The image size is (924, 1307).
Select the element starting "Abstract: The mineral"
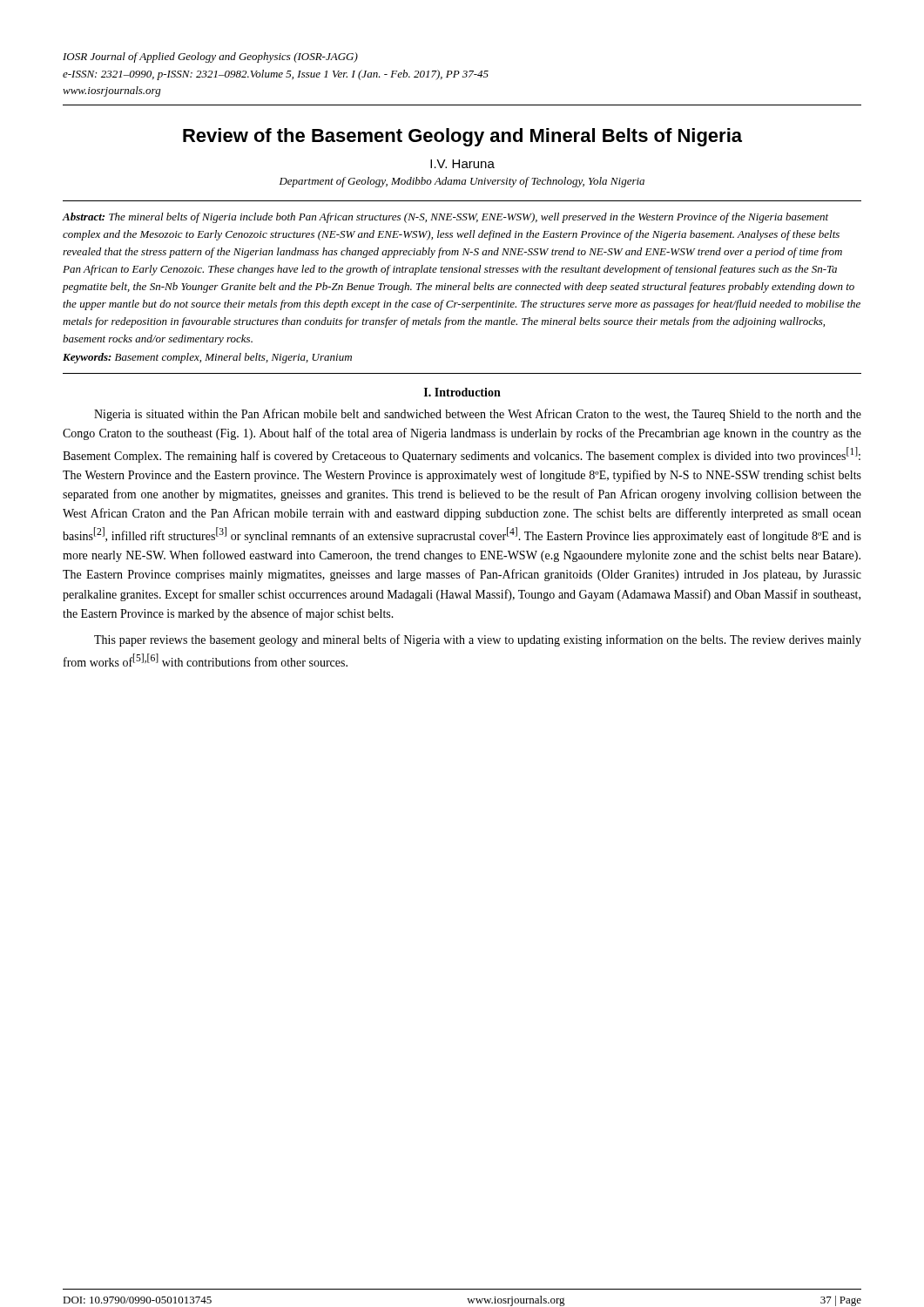(x=462, y=286)
